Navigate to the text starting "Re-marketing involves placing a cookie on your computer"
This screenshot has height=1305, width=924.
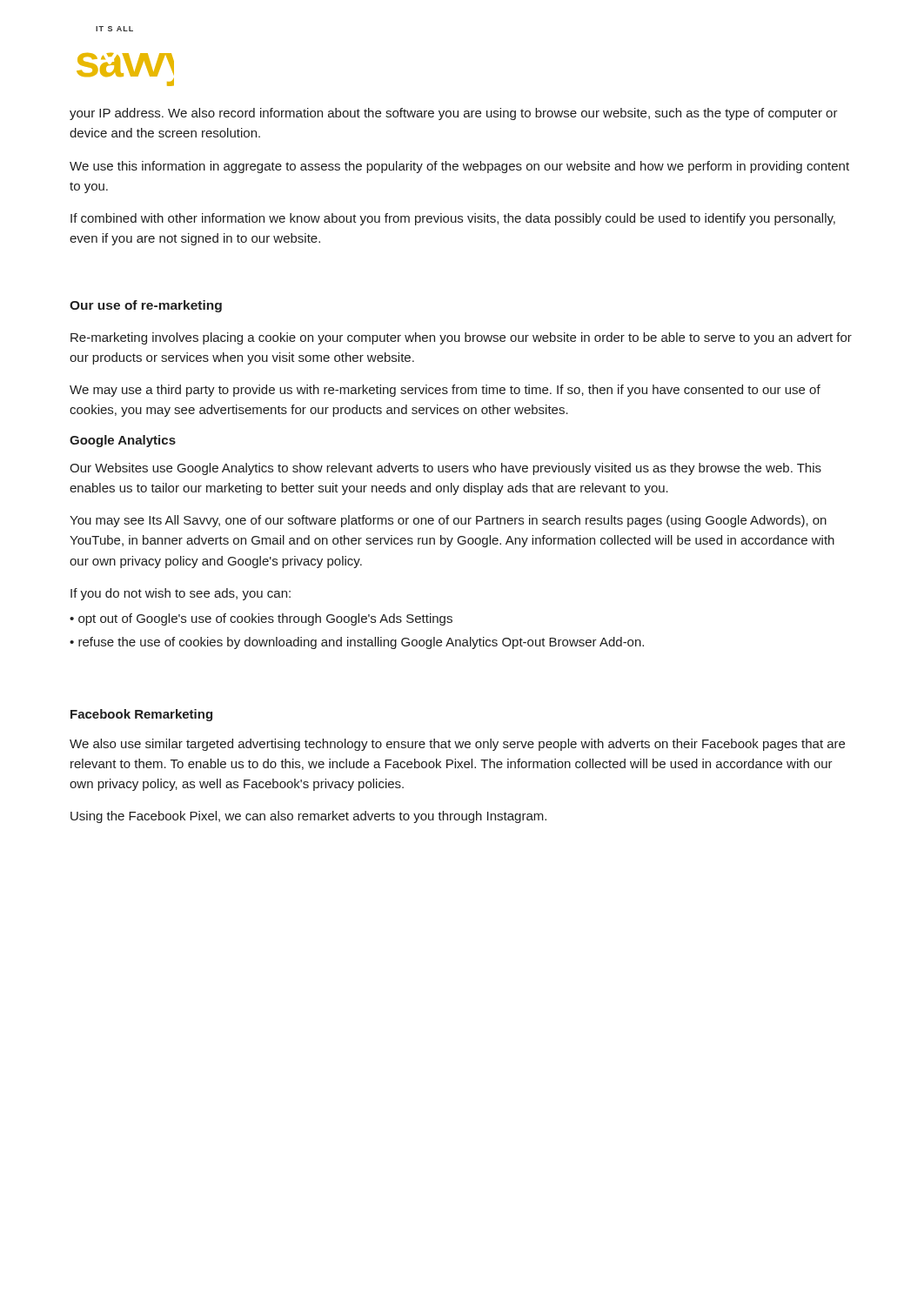[461, 347]
